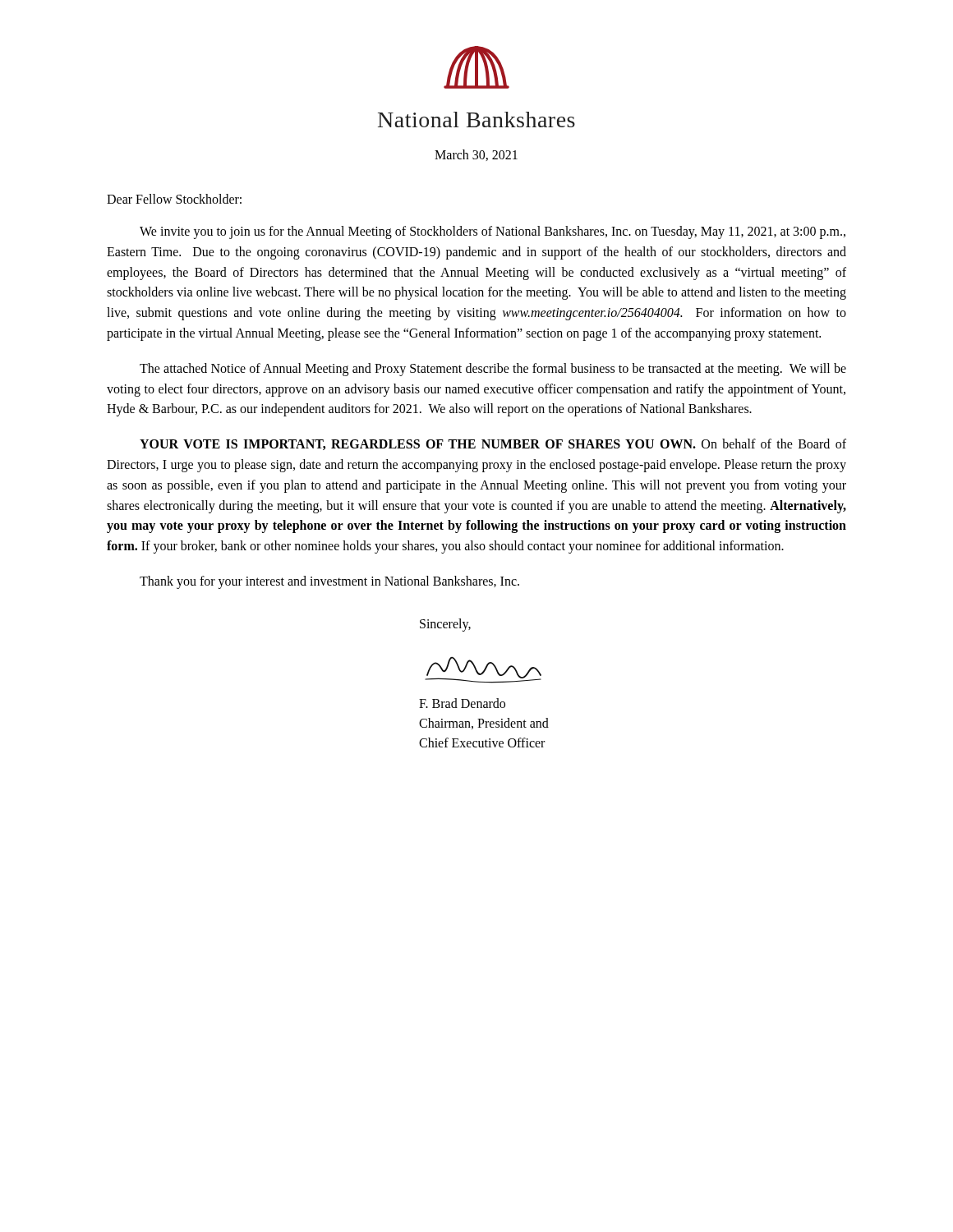Find the logo

tap(476, 87)
